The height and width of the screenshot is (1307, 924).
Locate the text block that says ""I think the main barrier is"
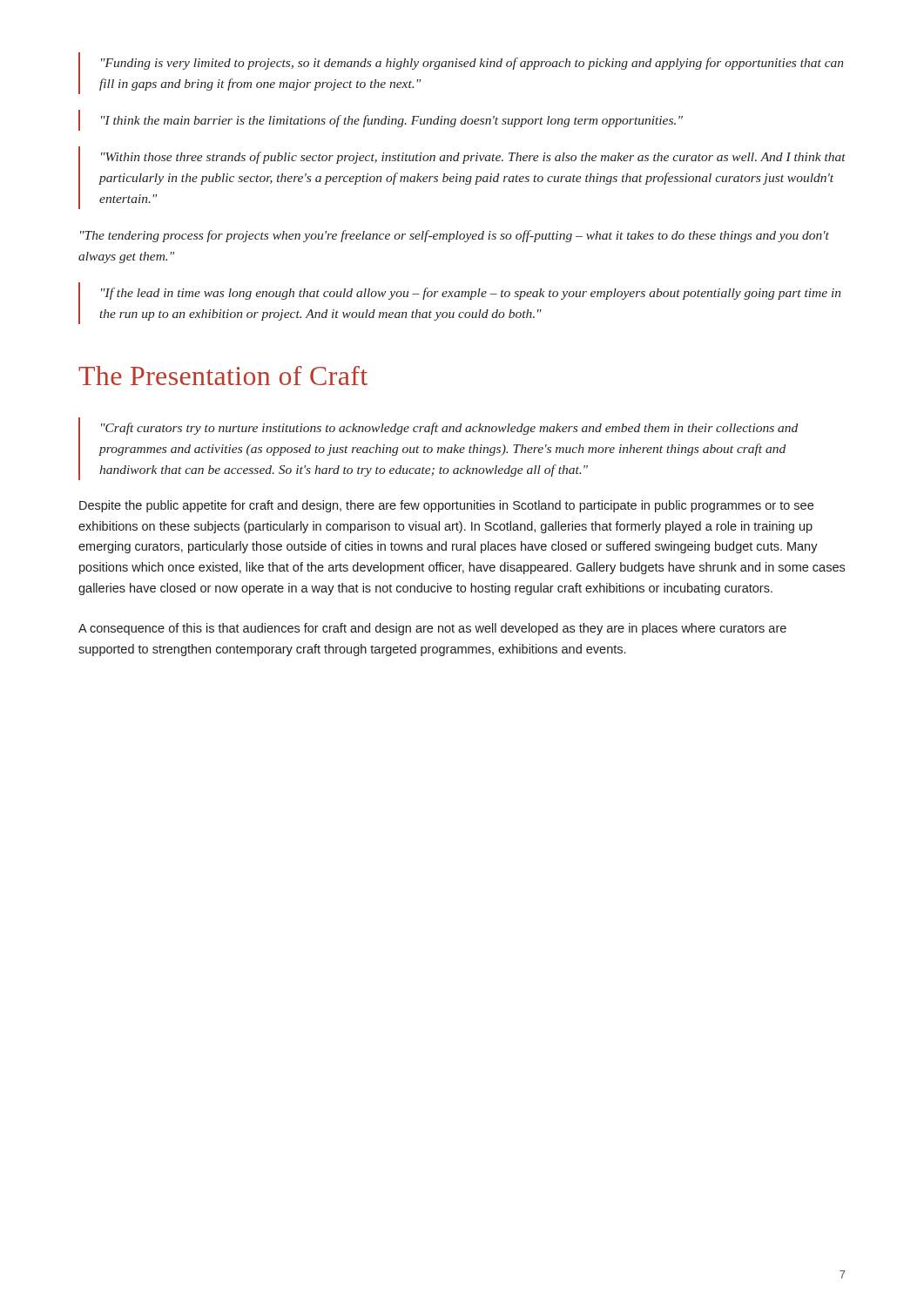tap(472, 120)
